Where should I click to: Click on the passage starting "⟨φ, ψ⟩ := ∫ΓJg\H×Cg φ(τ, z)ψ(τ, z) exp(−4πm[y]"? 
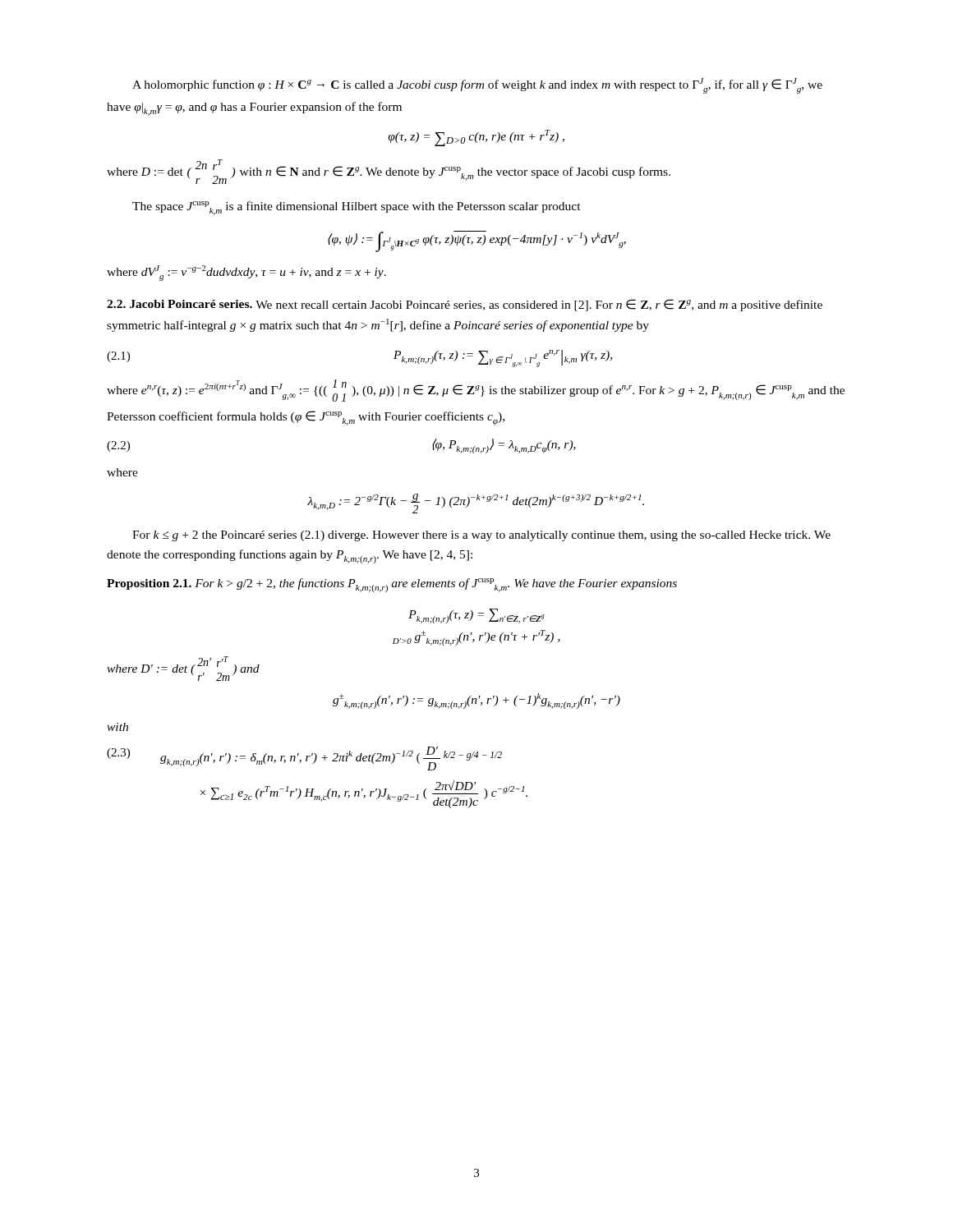click(x=476, y=239)
